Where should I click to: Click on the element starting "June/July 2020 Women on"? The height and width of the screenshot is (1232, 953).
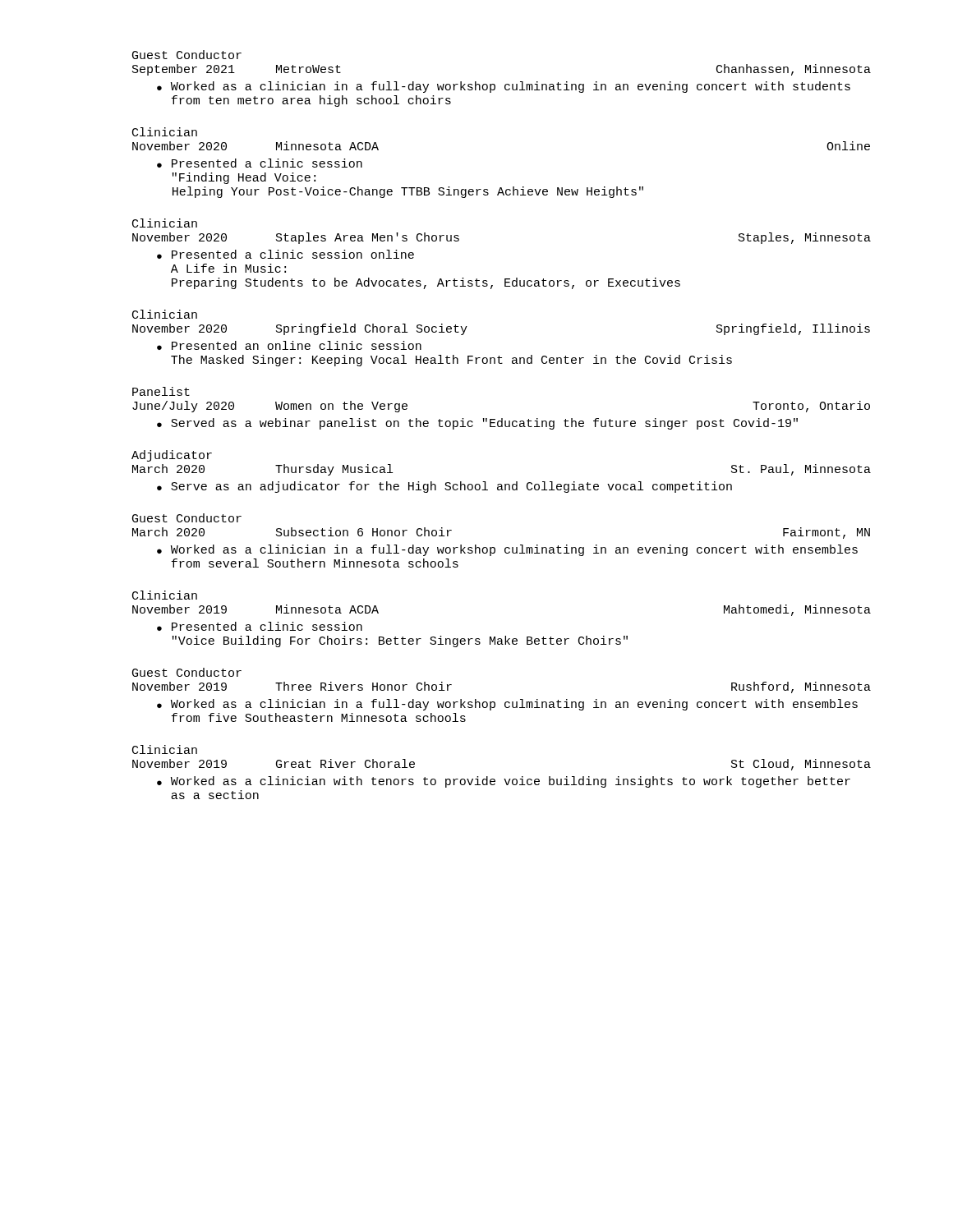(501, 407)
